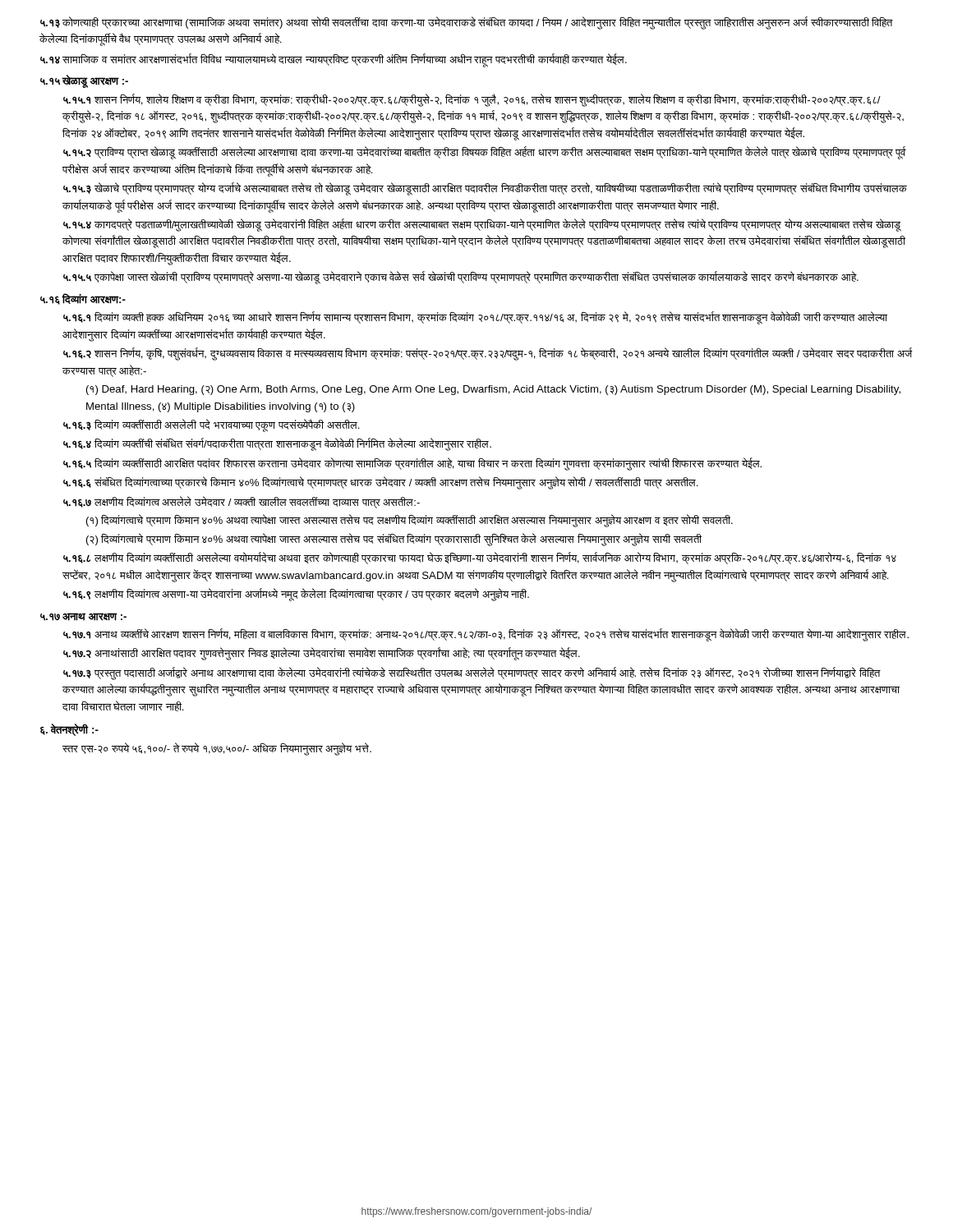This screenshot has width=953, height=1232.
Task: Locate the list item that reads "५.१७.३ प्रस्तुत पदासाठी अर्जाद्वारे अनाथ"
Action: click(488, 690)
